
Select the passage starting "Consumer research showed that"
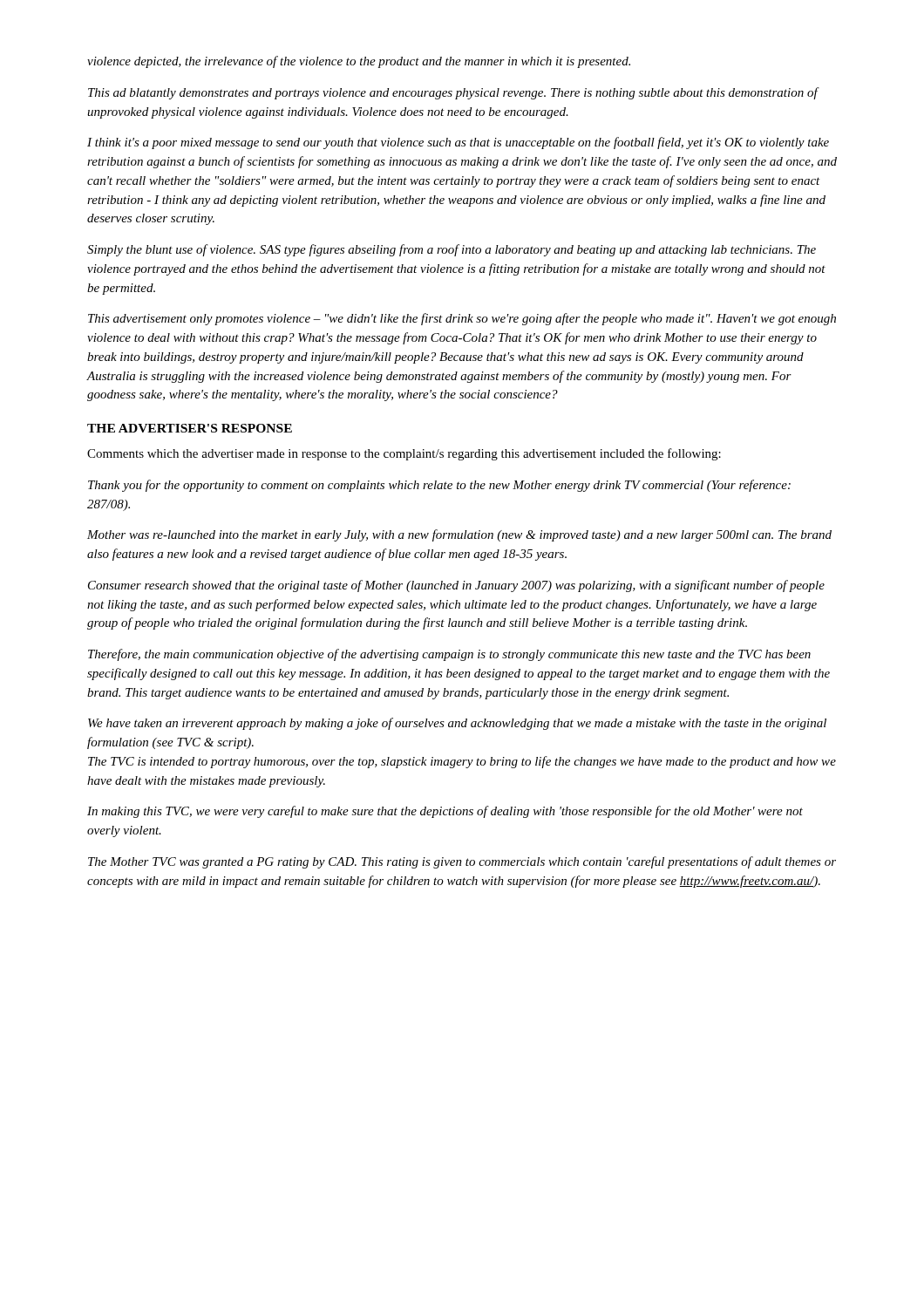(462, 605)
